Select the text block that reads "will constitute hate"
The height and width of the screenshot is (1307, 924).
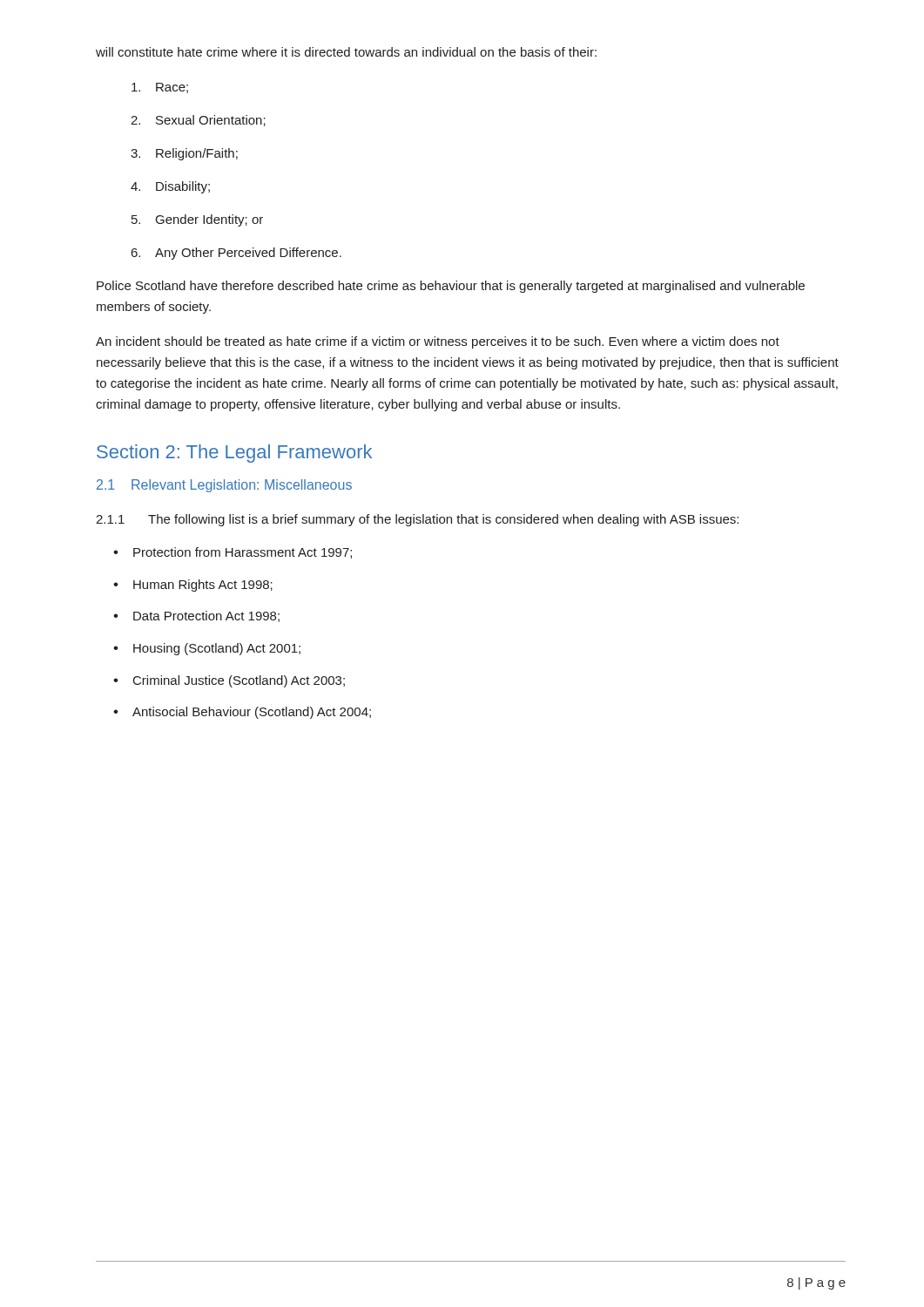click(x=347, y=52)
